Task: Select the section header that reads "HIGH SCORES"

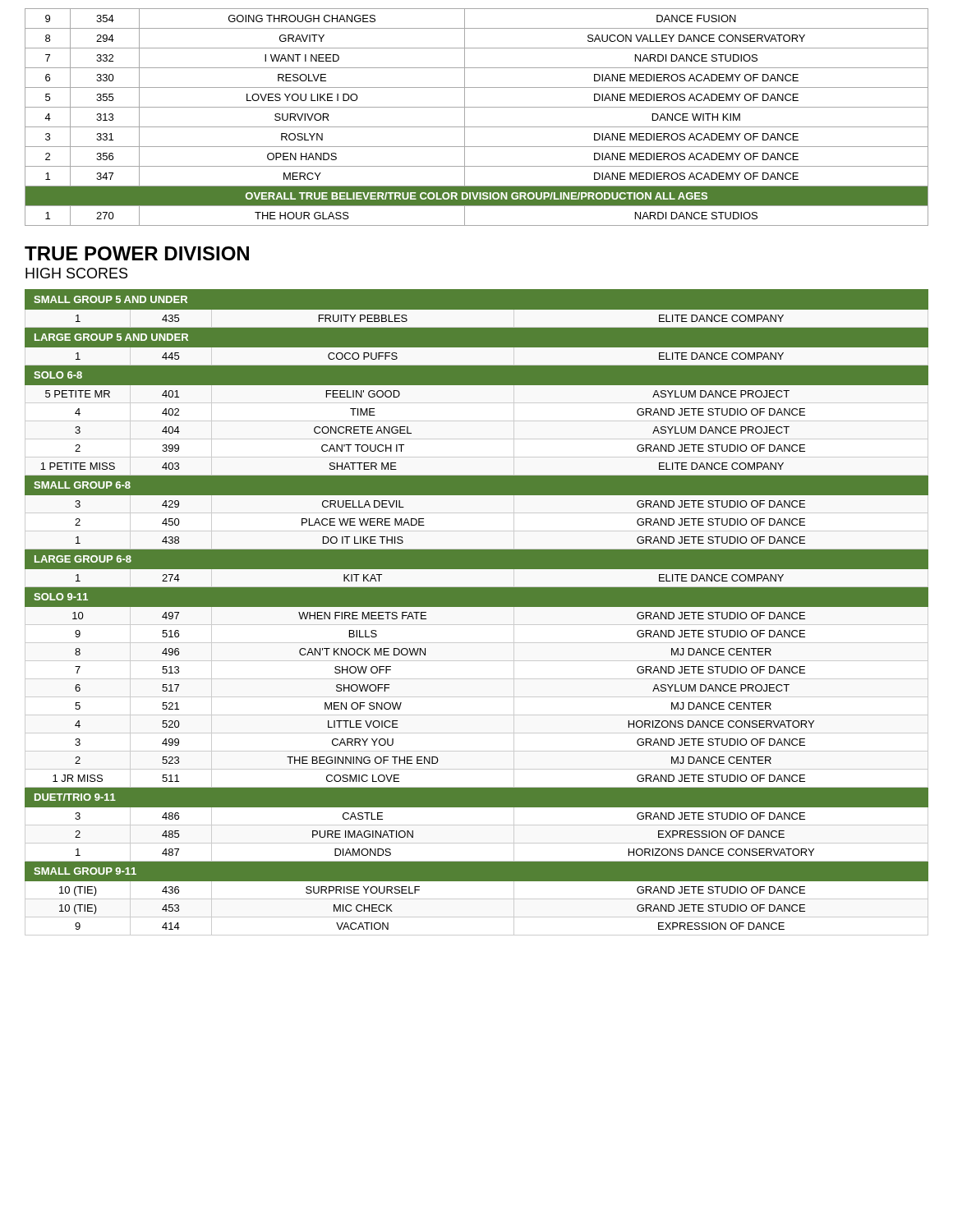Action: [76, 274]
